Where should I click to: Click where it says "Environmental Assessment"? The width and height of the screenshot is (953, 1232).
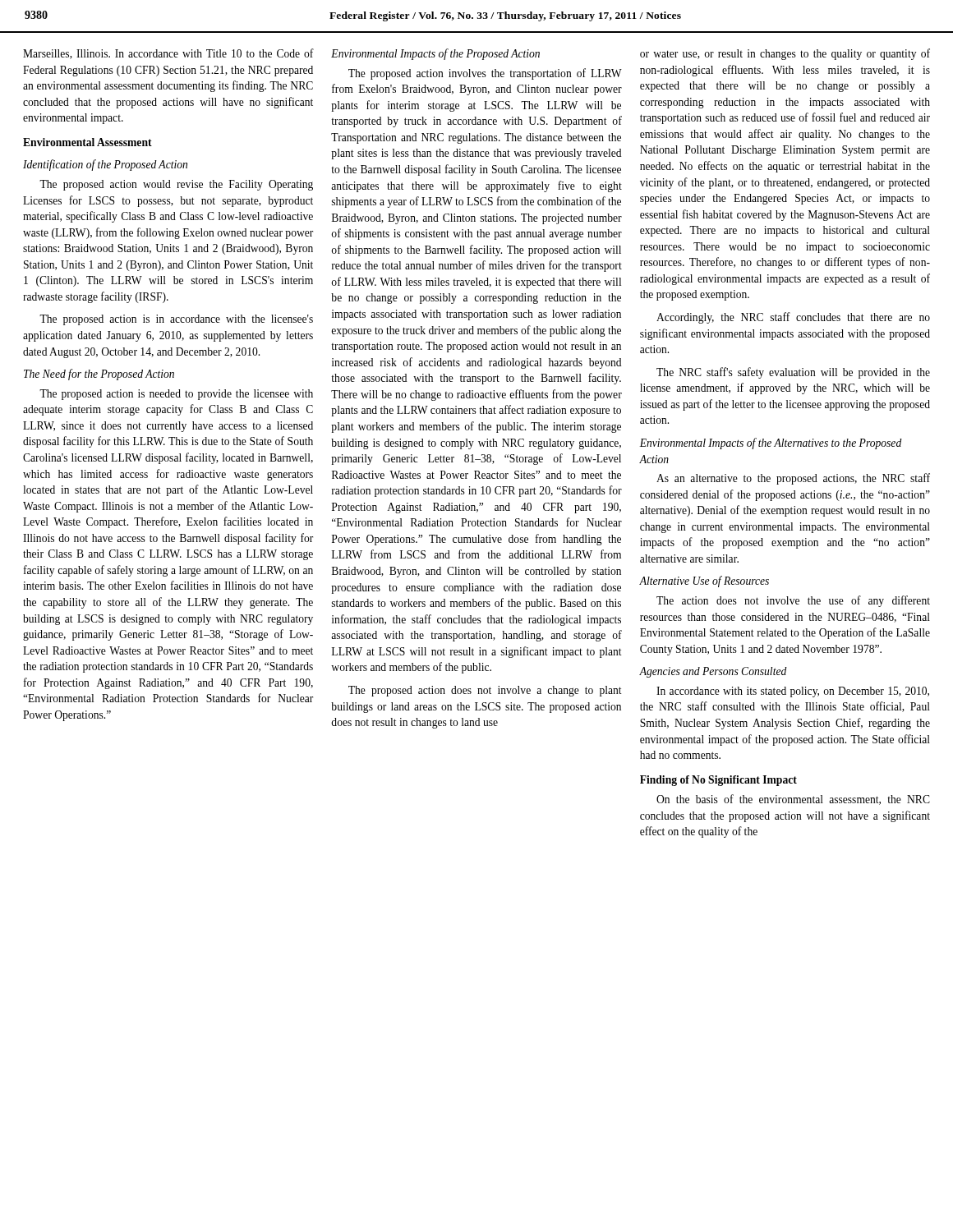(87, 142)
